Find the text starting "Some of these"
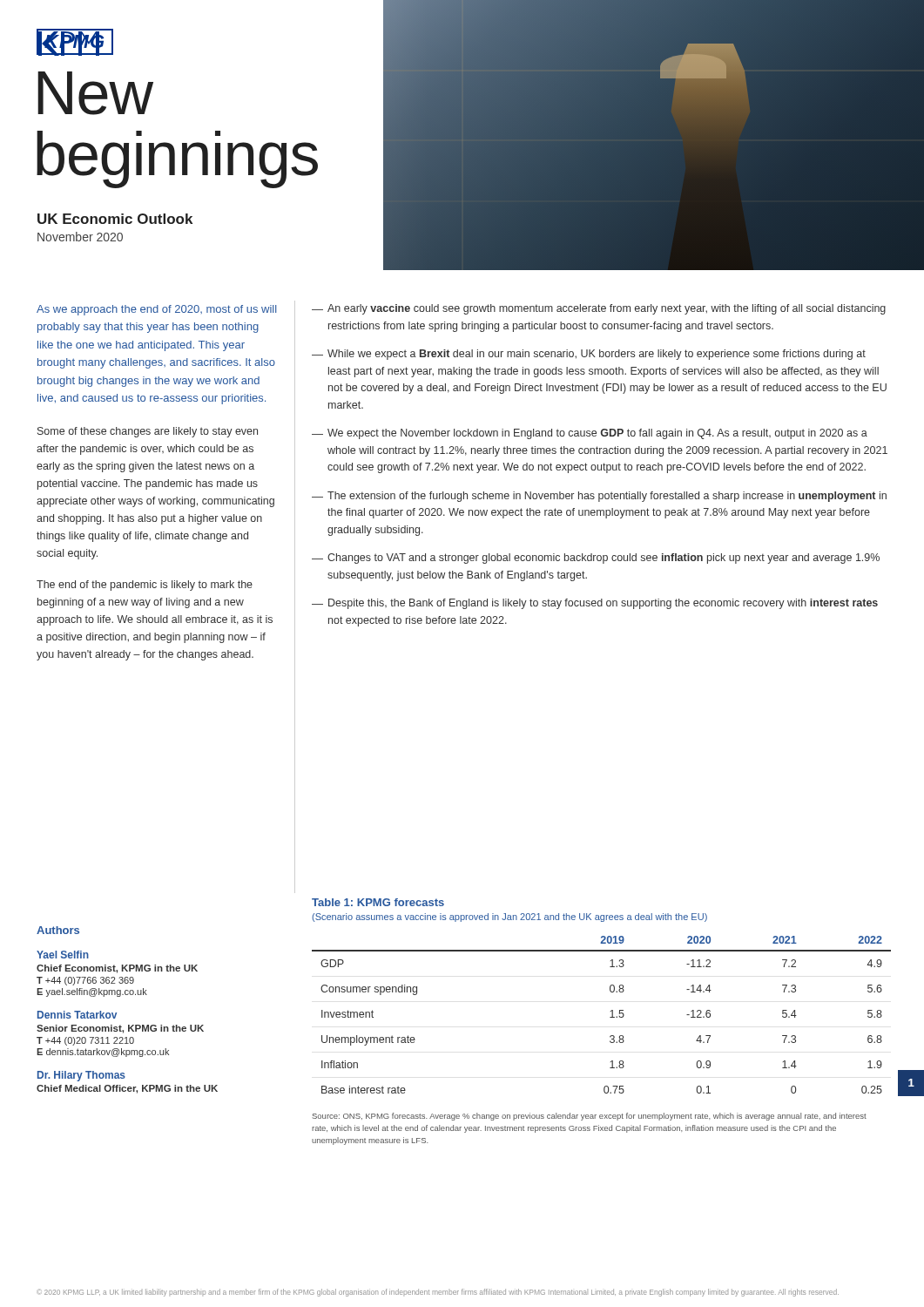 point(156,493)
